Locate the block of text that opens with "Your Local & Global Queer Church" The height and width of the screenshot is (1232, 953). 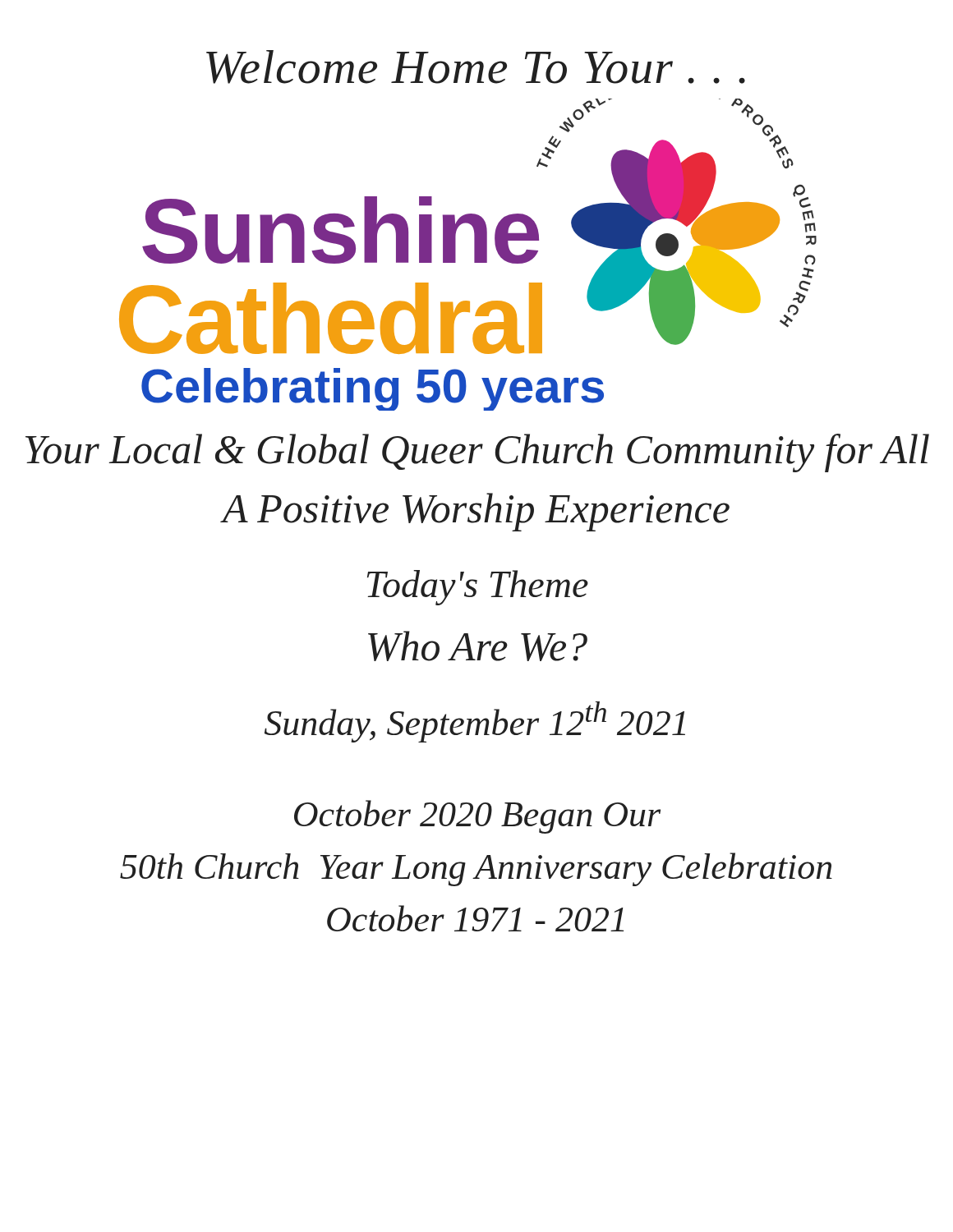pyautogui.click(x=476, y=449)
